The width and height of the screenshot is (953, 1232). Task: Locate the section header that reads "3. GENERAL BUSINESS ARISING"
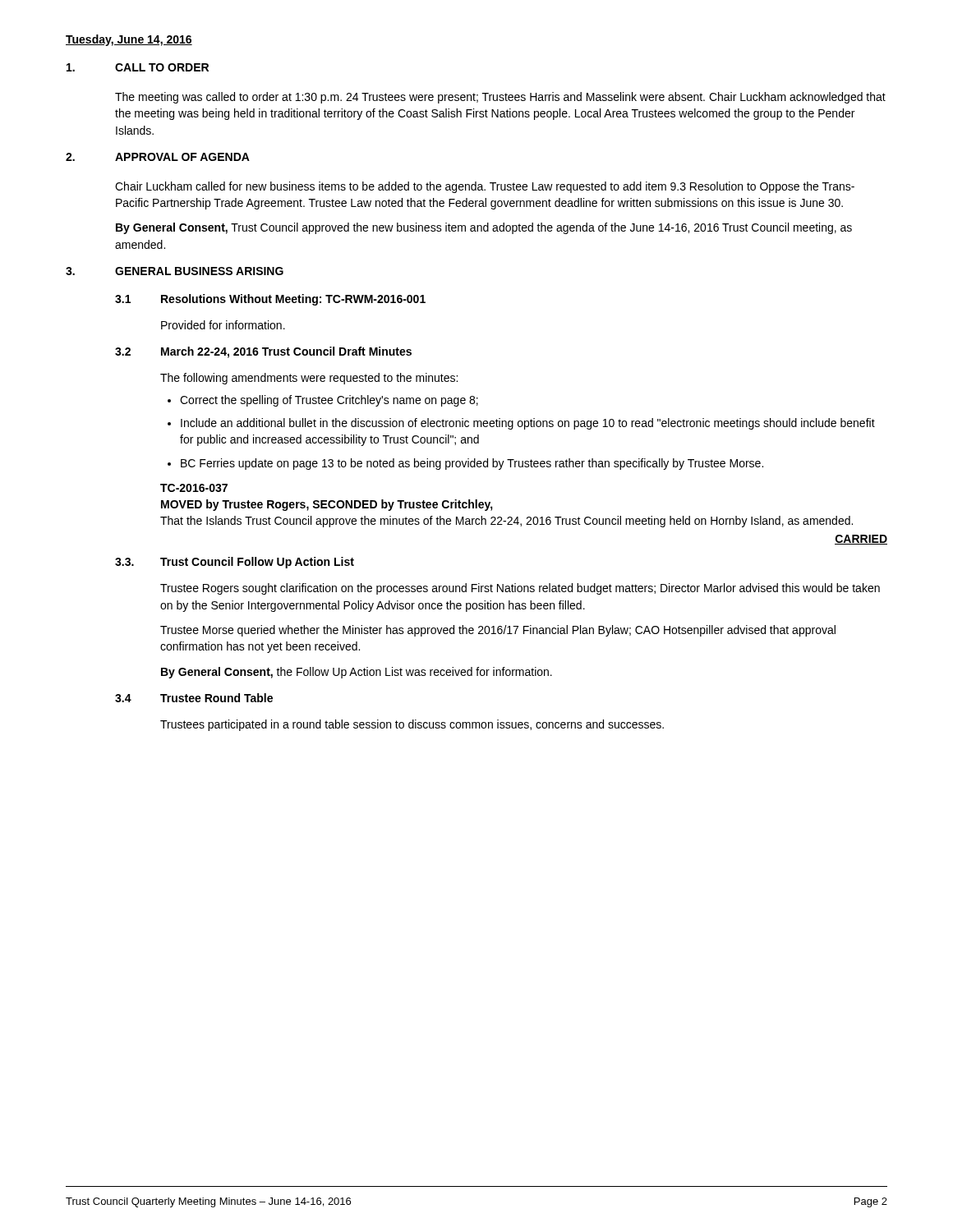pos(175,271)
